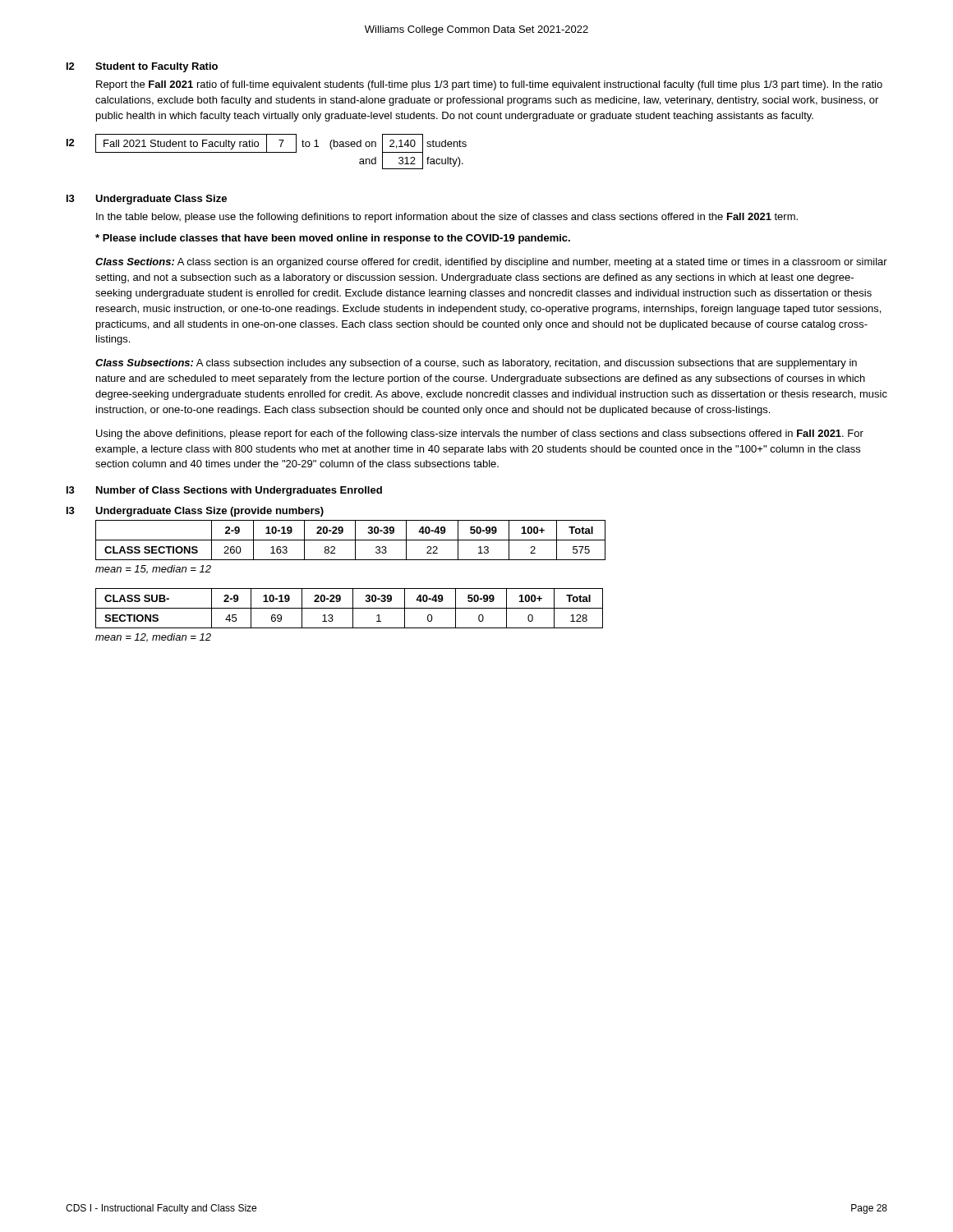Image resolution: width=953 pixels, height=1232 pixels.
Task: Click on the element starting "mean = 12,"
Action: (x=153, y=637)
